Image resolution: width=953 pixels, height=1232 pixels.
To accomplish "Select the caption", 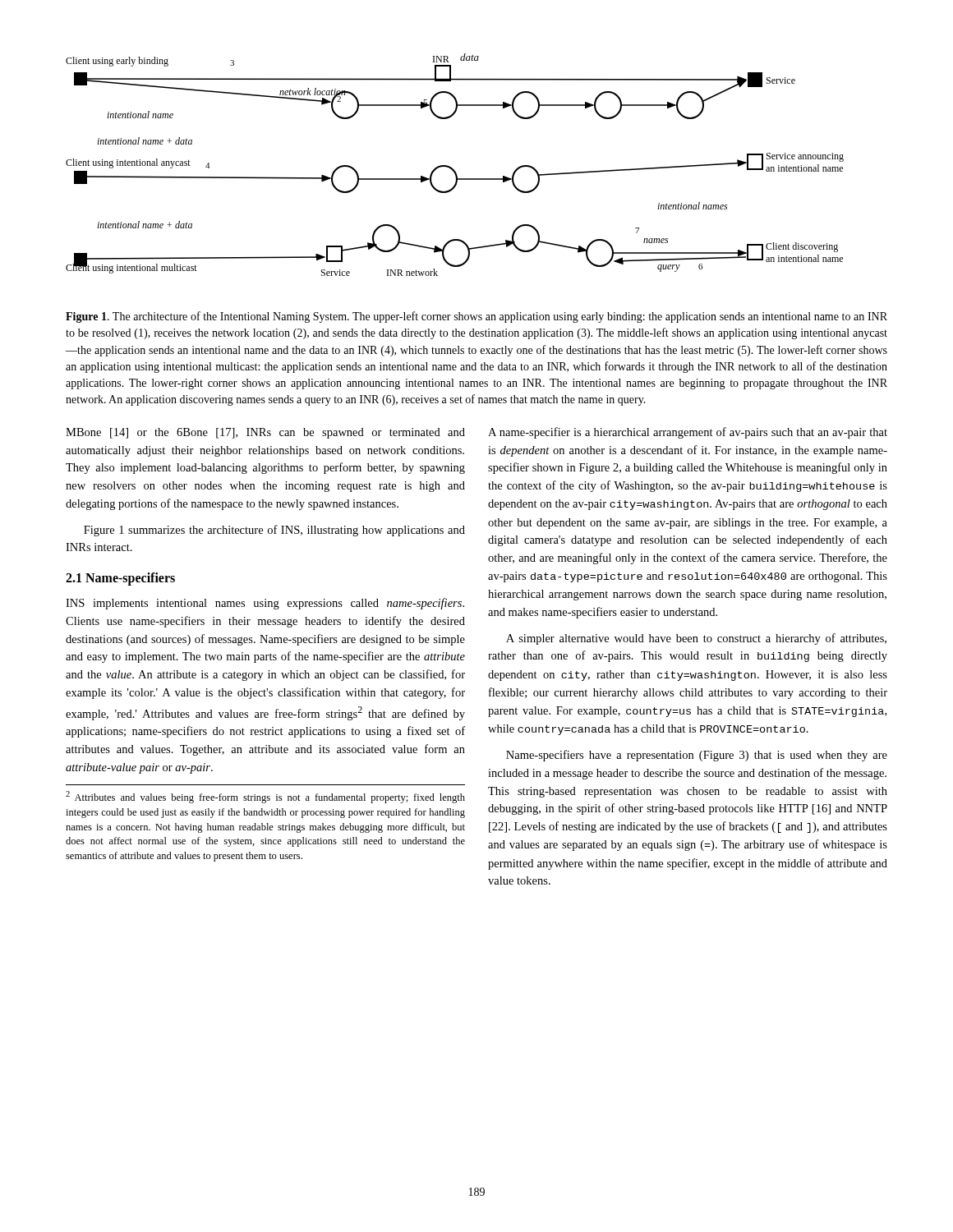I will [476, 358].
